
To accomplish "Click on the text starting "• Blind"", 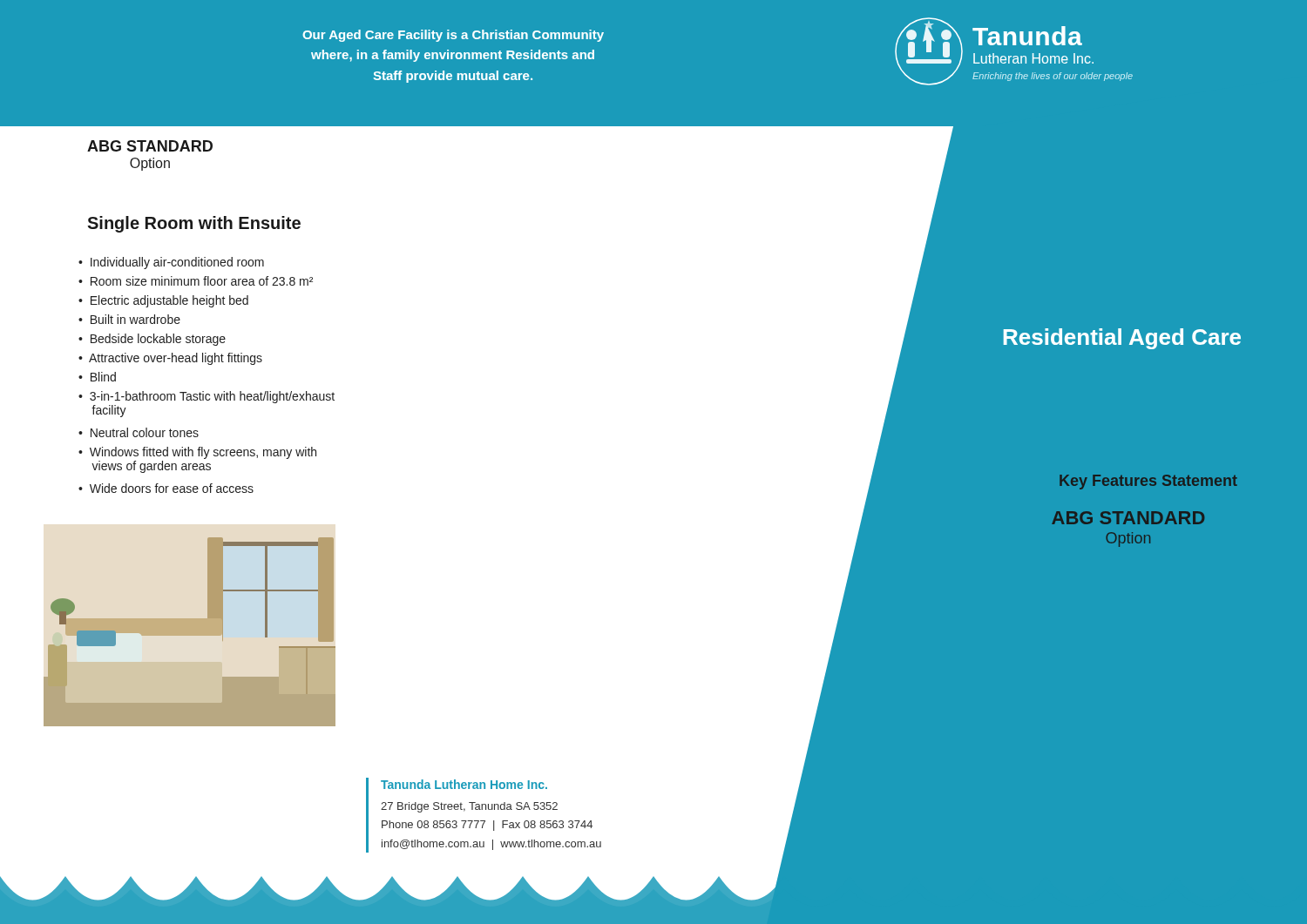I will click(98, 377).
